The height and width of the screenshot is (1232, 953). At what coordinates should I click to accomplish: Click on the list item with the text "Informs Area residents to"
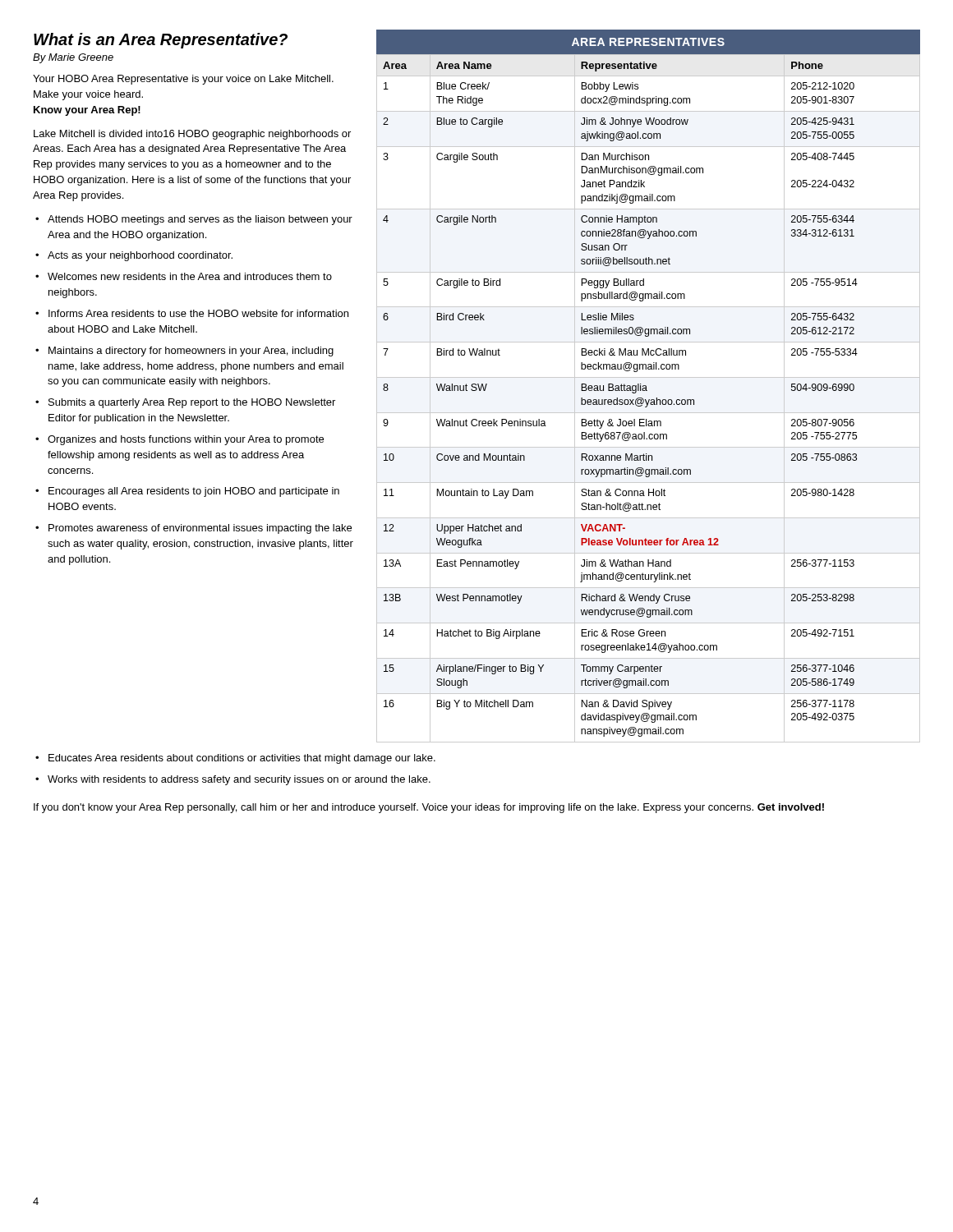coord(198,321)
